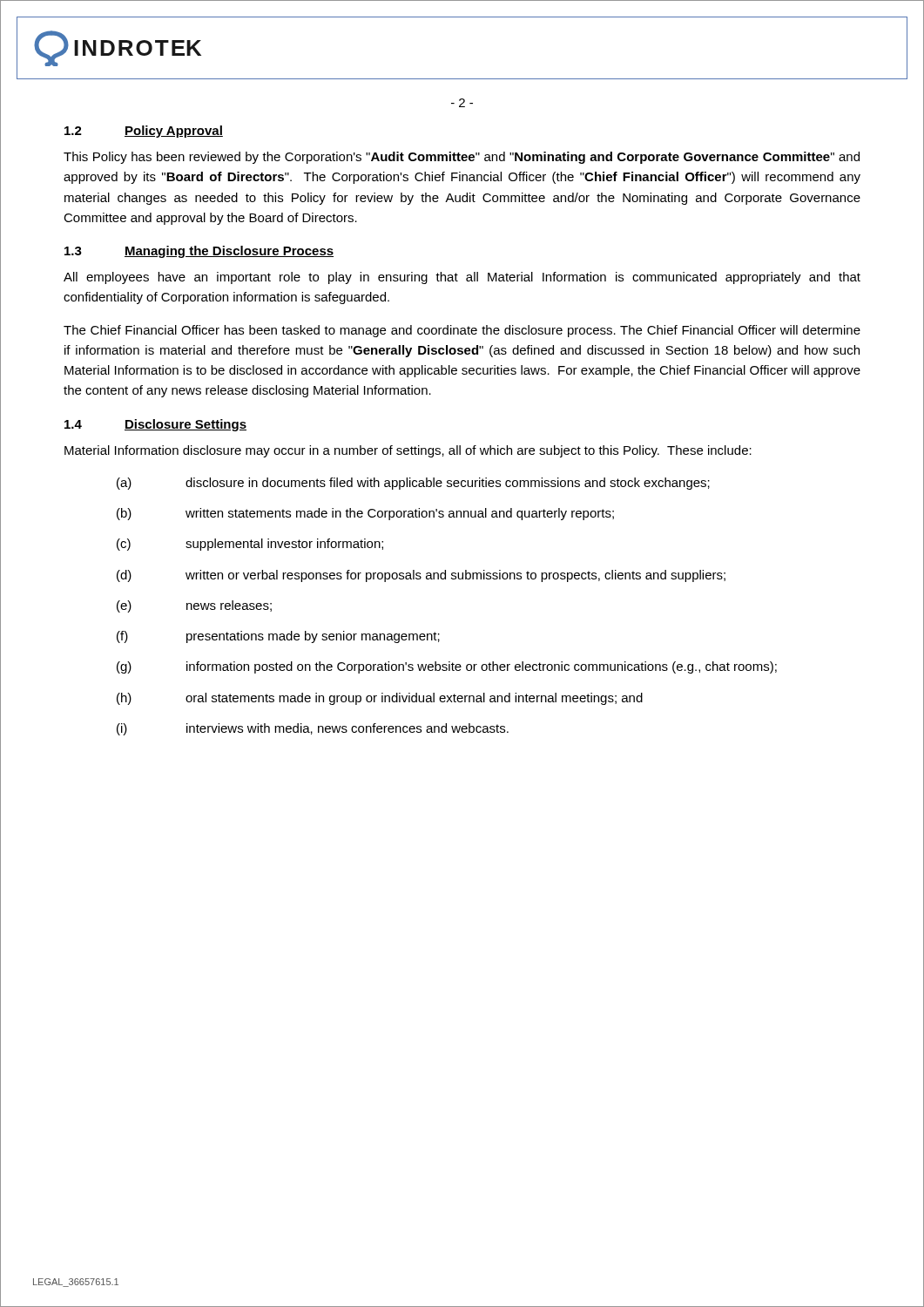Locate the block starting "This Policy has"
This screenshot has width=924, height=1307.
click(x=462, y=187)
